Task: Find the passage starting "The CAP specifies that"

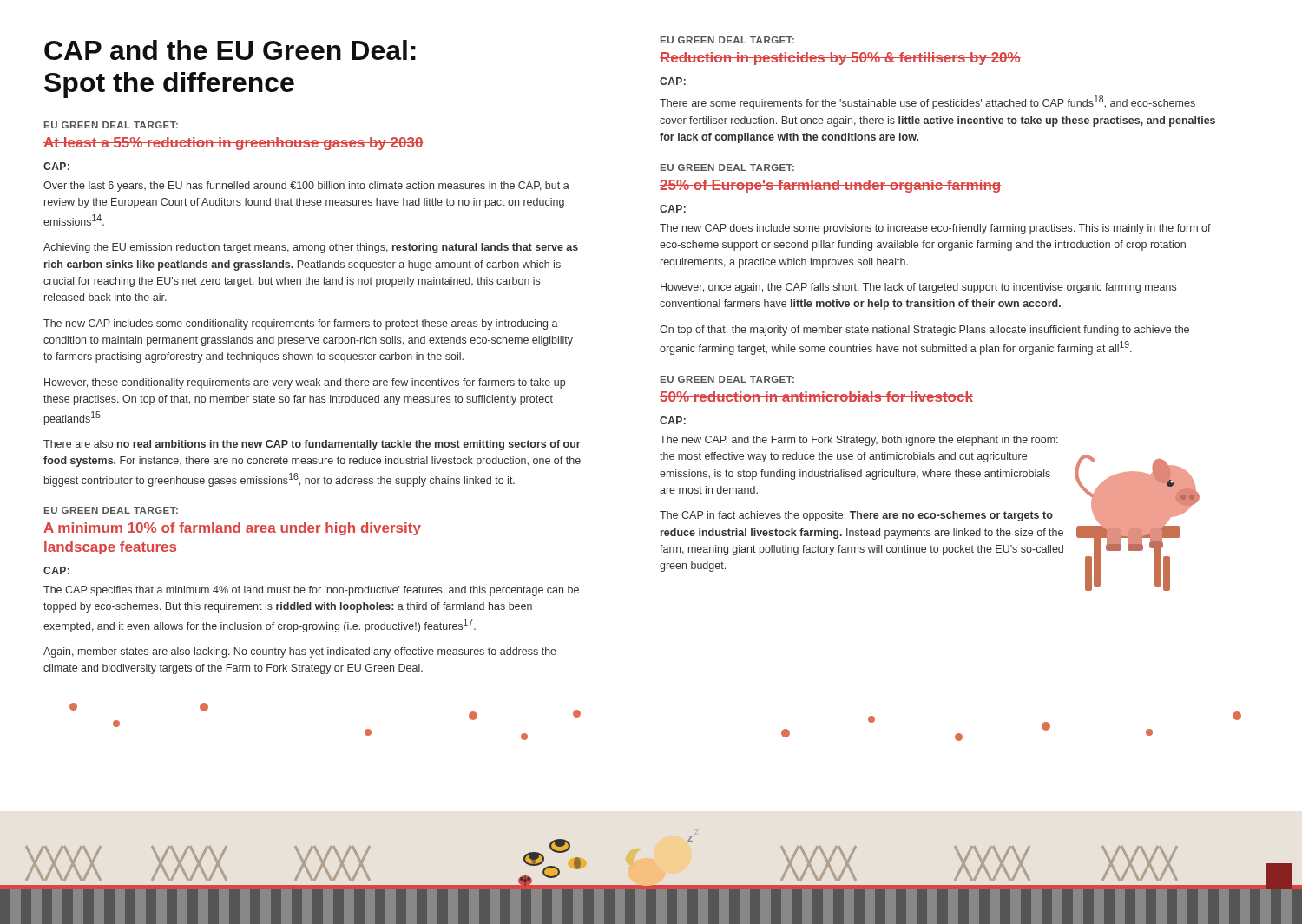Action: tap(312, 609)
